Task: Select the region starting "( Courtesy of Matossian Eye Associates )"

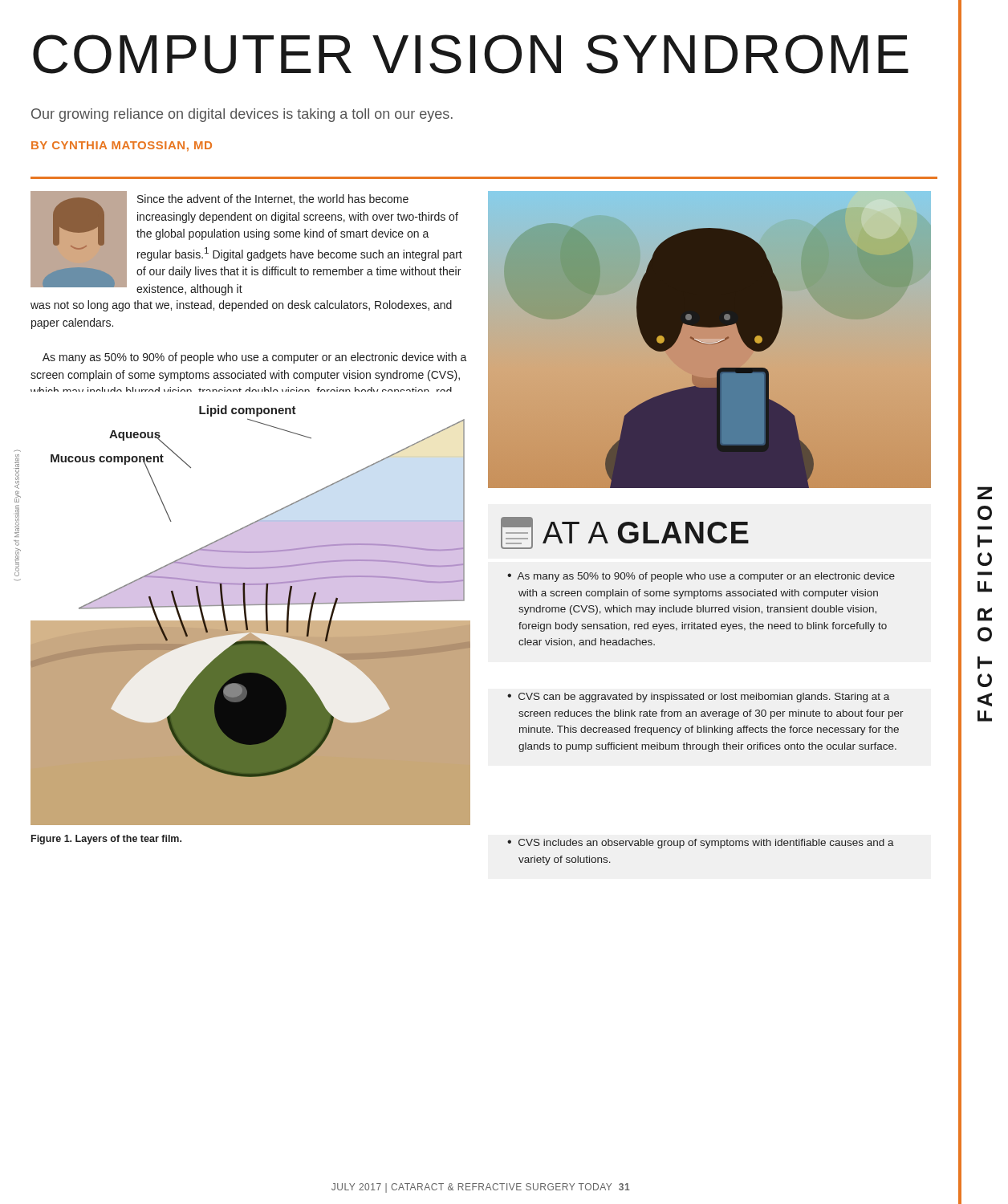Action: (x=17, y=515)
